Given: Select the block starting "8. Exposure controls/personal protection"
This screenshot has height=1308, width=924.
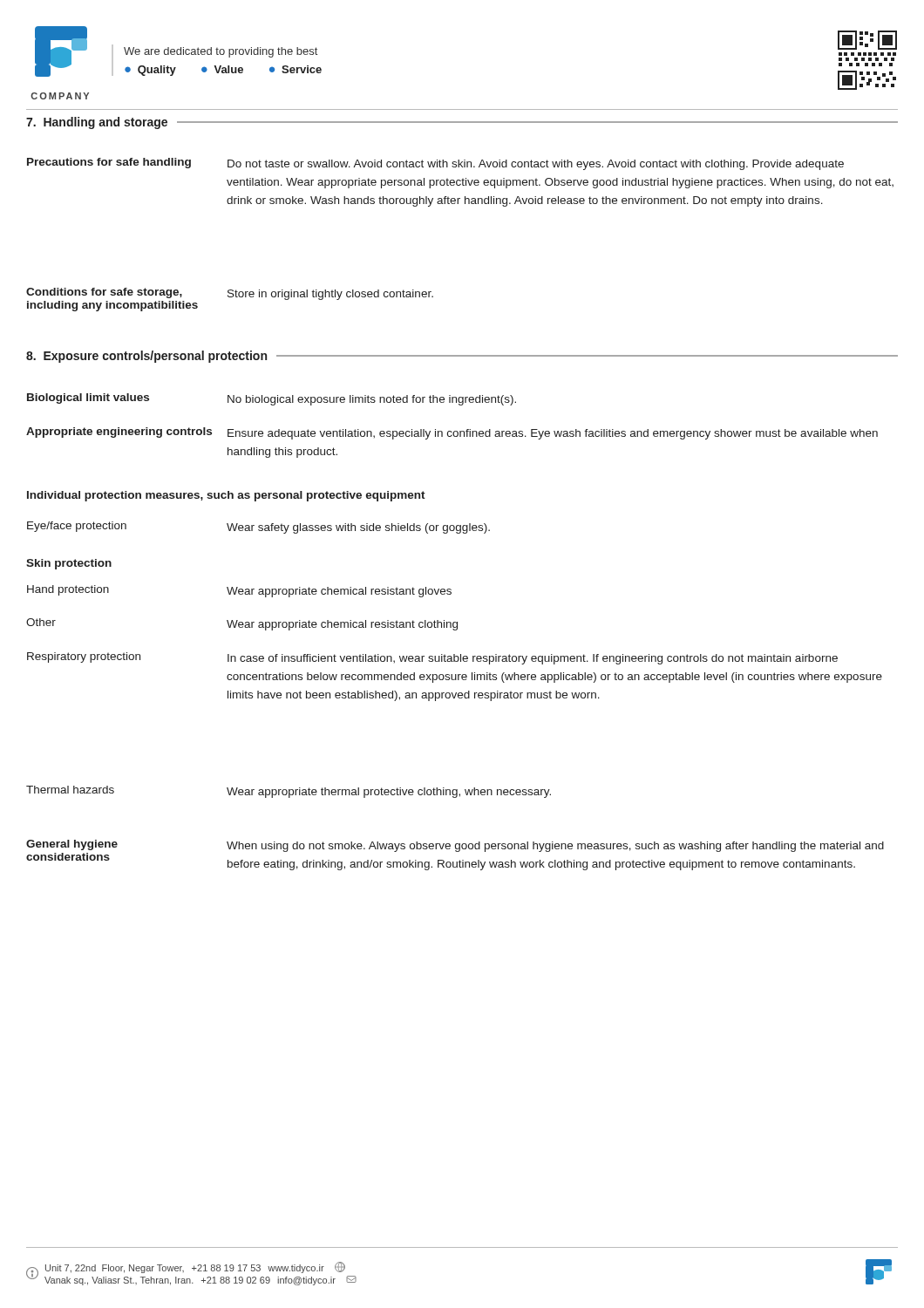Looking at the screenshot, I should tap(462, 356).
